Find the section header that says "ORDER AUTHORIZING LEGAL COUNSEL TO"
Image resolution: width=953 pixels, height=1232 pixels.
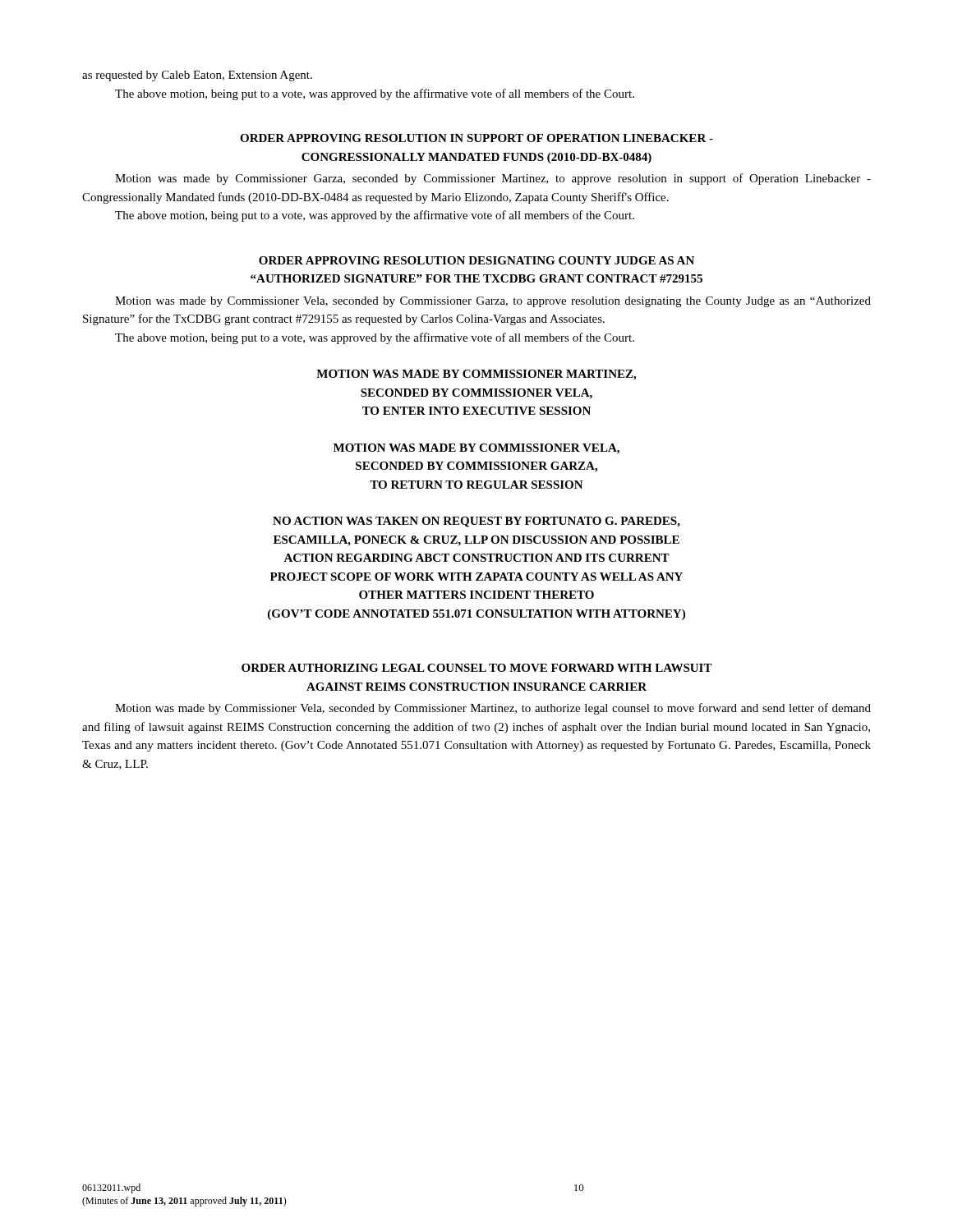pyautogui.click(x=476, y=677)
